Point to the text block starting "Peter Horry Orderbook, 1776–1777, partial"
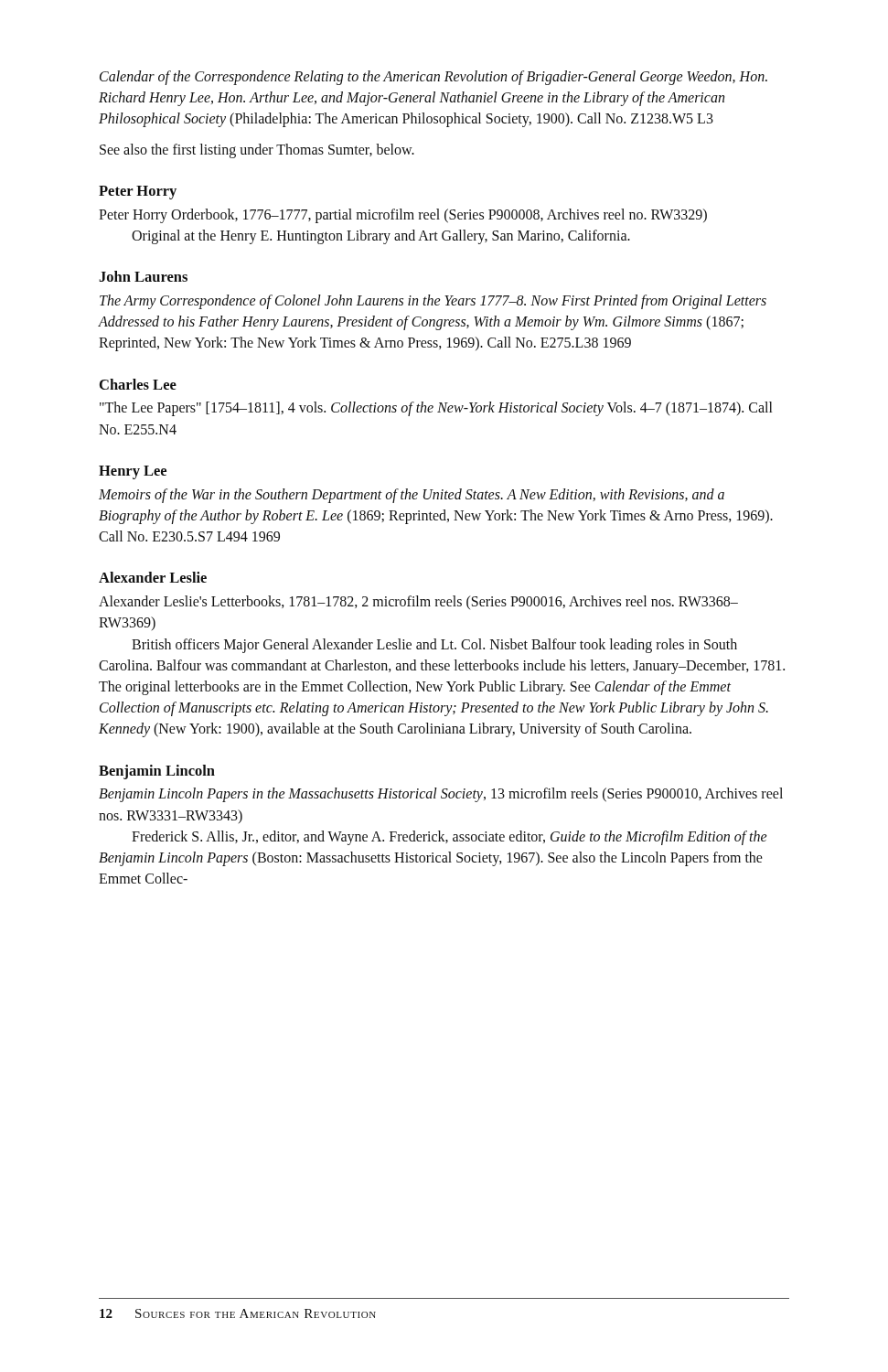The width and height of the screenshot is (888, 1372). pyautogui.click(x=444, y=225)
